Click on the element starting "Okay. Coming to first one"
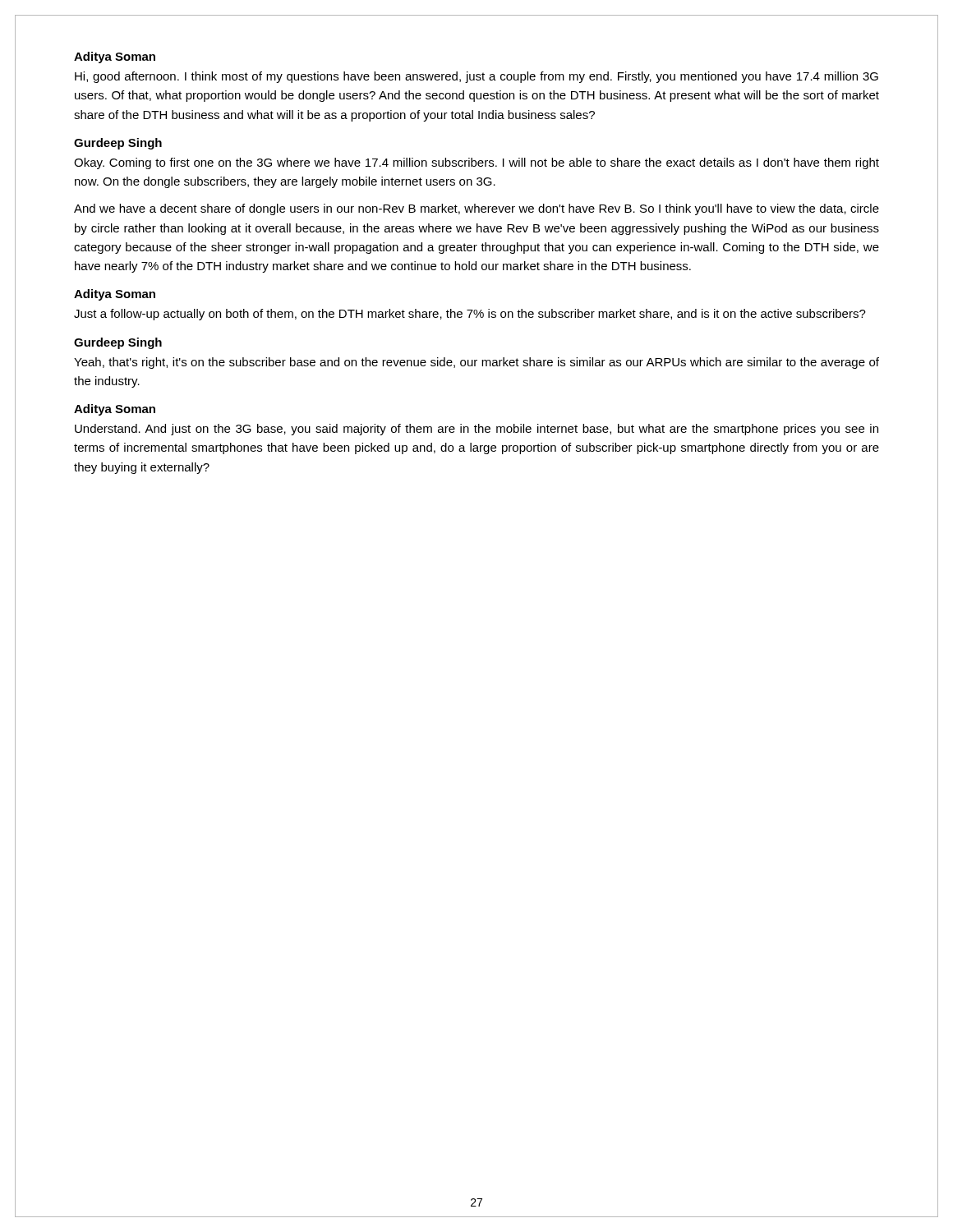The height and width of the screenshot is (1232, 953). pos(476,172)
